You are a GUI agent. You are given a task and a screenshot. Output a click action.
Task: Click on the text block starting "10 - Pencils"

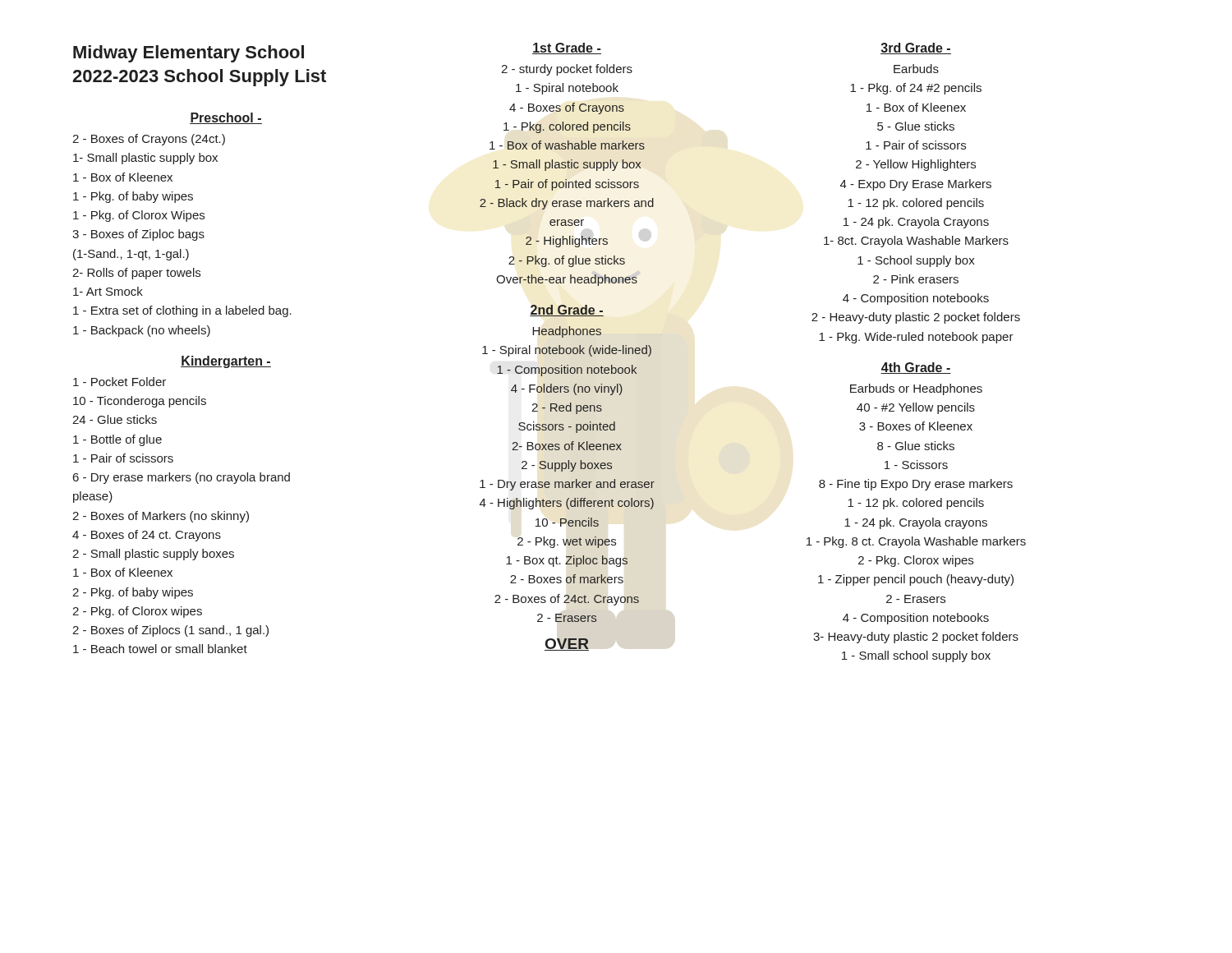coord(567,522)
